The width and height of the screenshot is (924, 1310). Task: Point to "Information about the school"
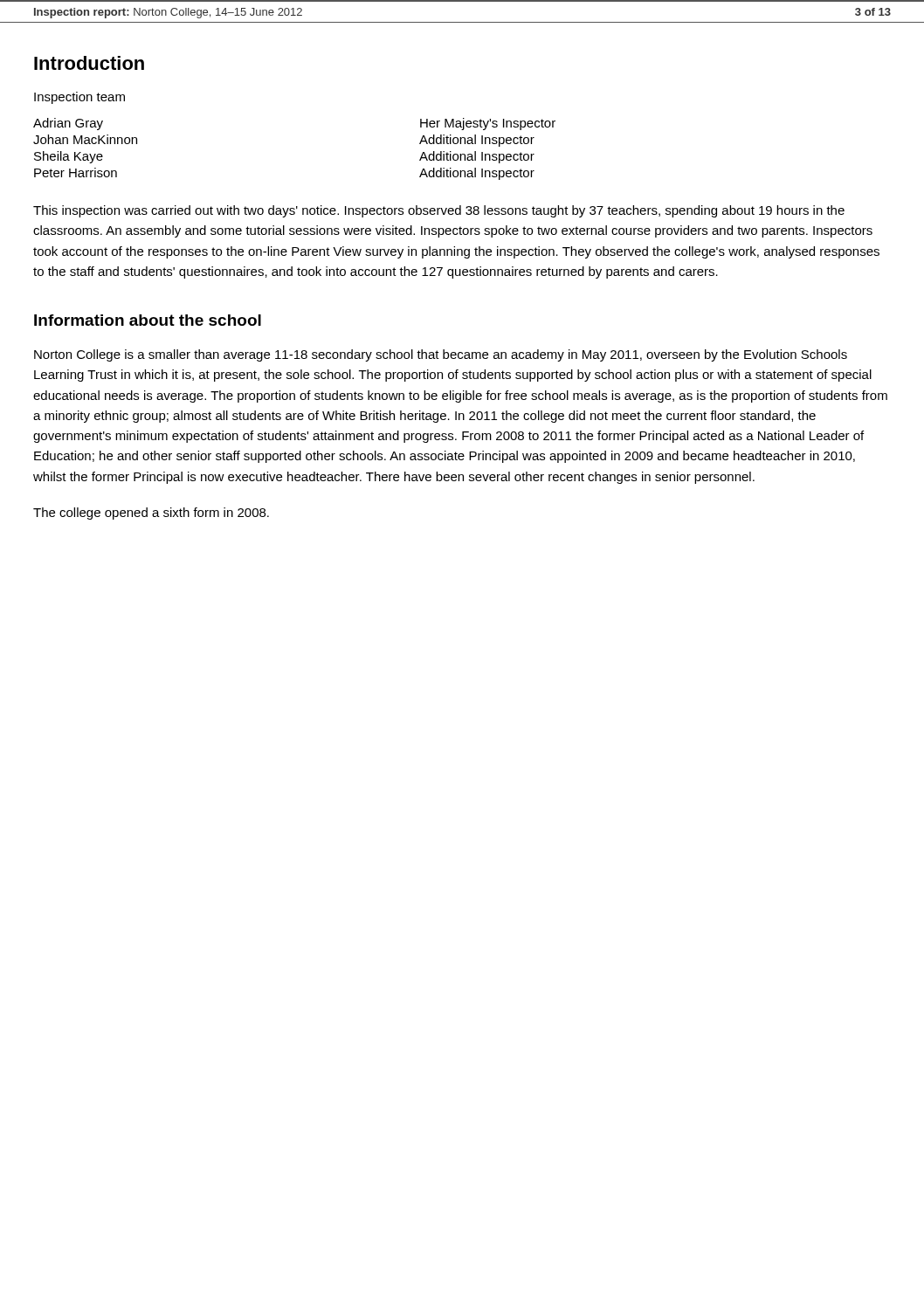point(147,320)
